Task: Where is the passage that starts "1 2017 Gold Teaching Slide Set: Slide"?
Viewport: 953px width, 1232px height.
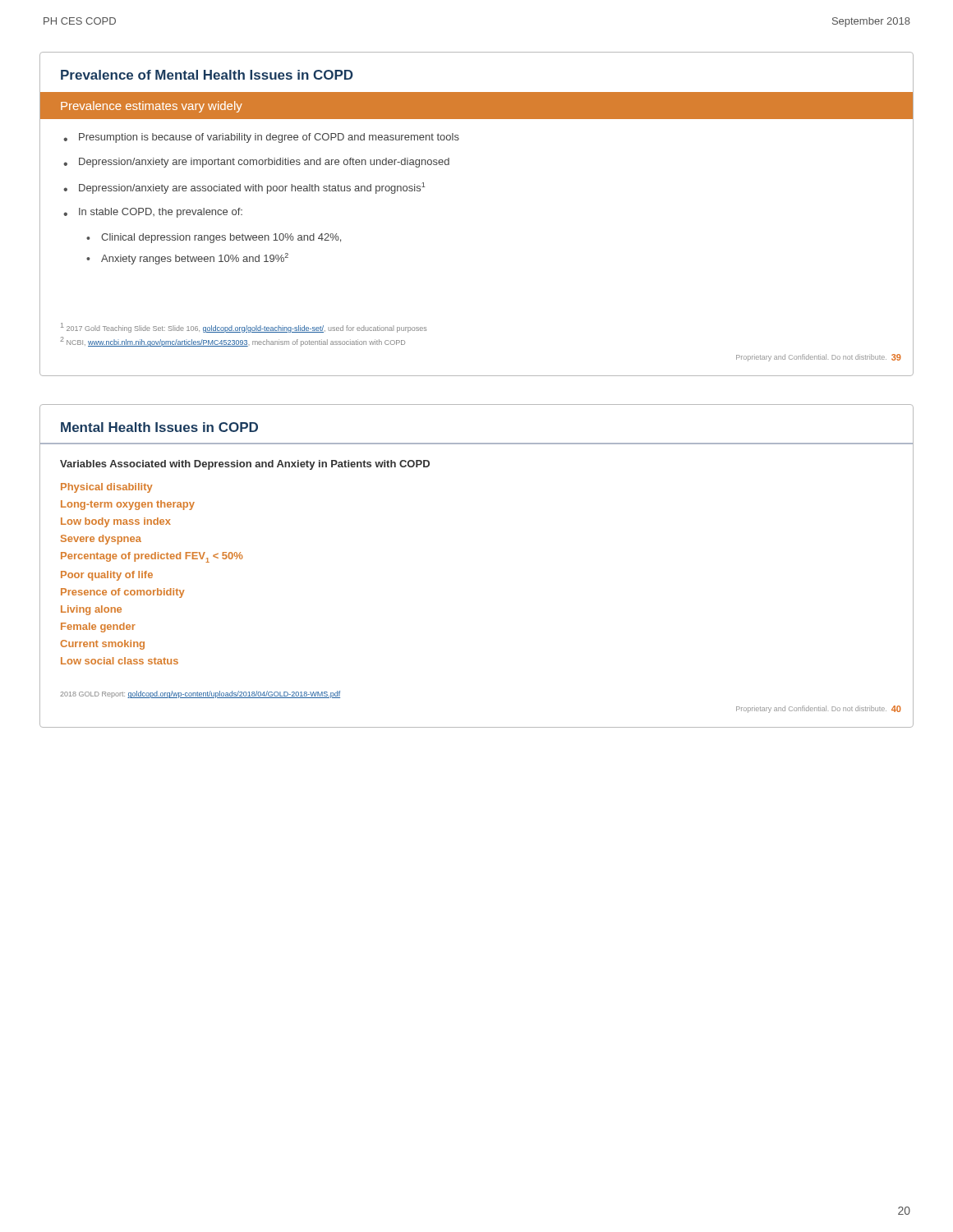Action: pyautogui.click(x=243, y=334)
